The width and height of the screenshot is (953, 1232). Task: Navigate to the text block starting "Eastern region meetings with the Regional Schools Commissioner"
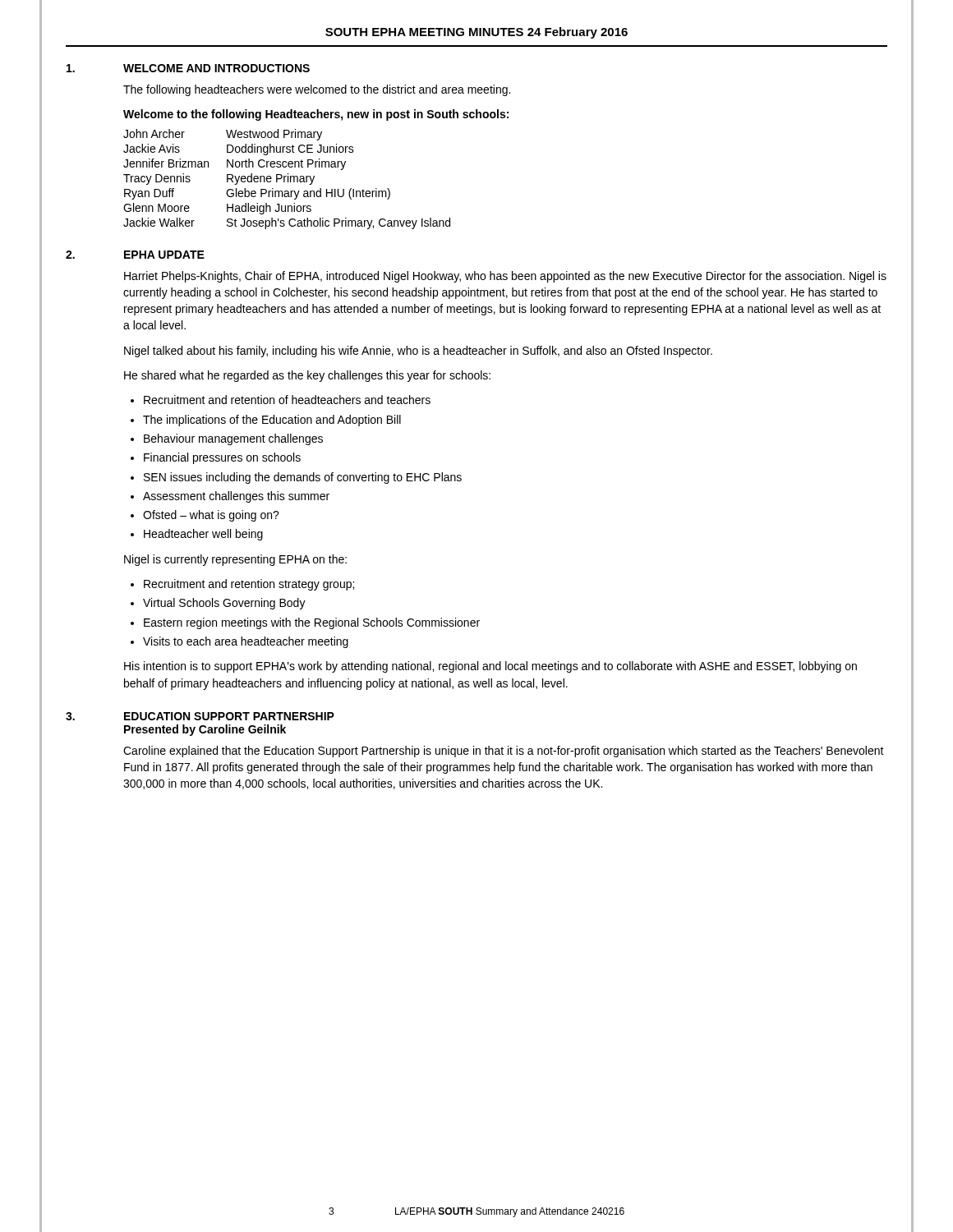[311, 622]
